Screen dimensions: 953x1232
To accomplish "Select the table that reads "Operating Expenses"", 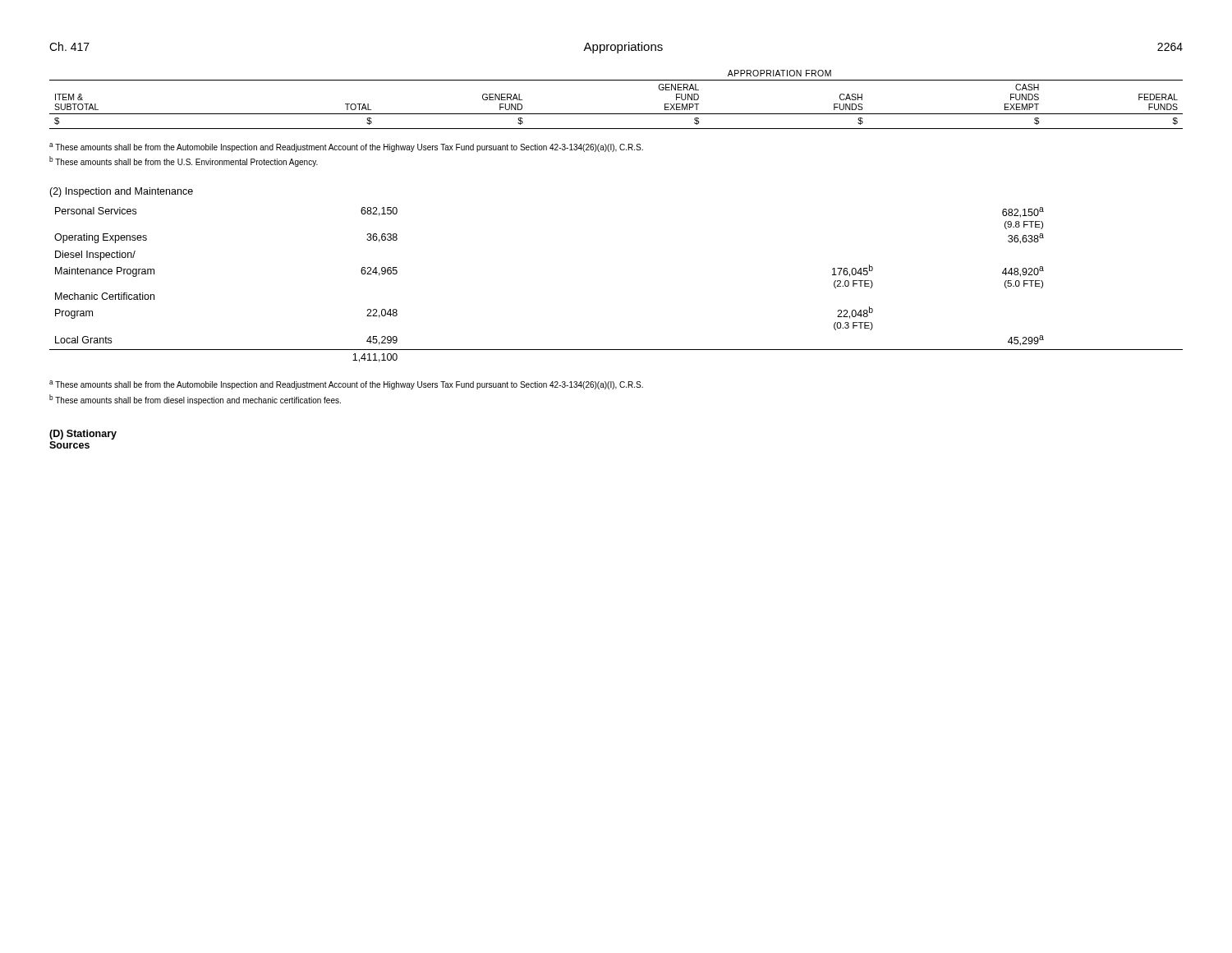I will (616, 284).
